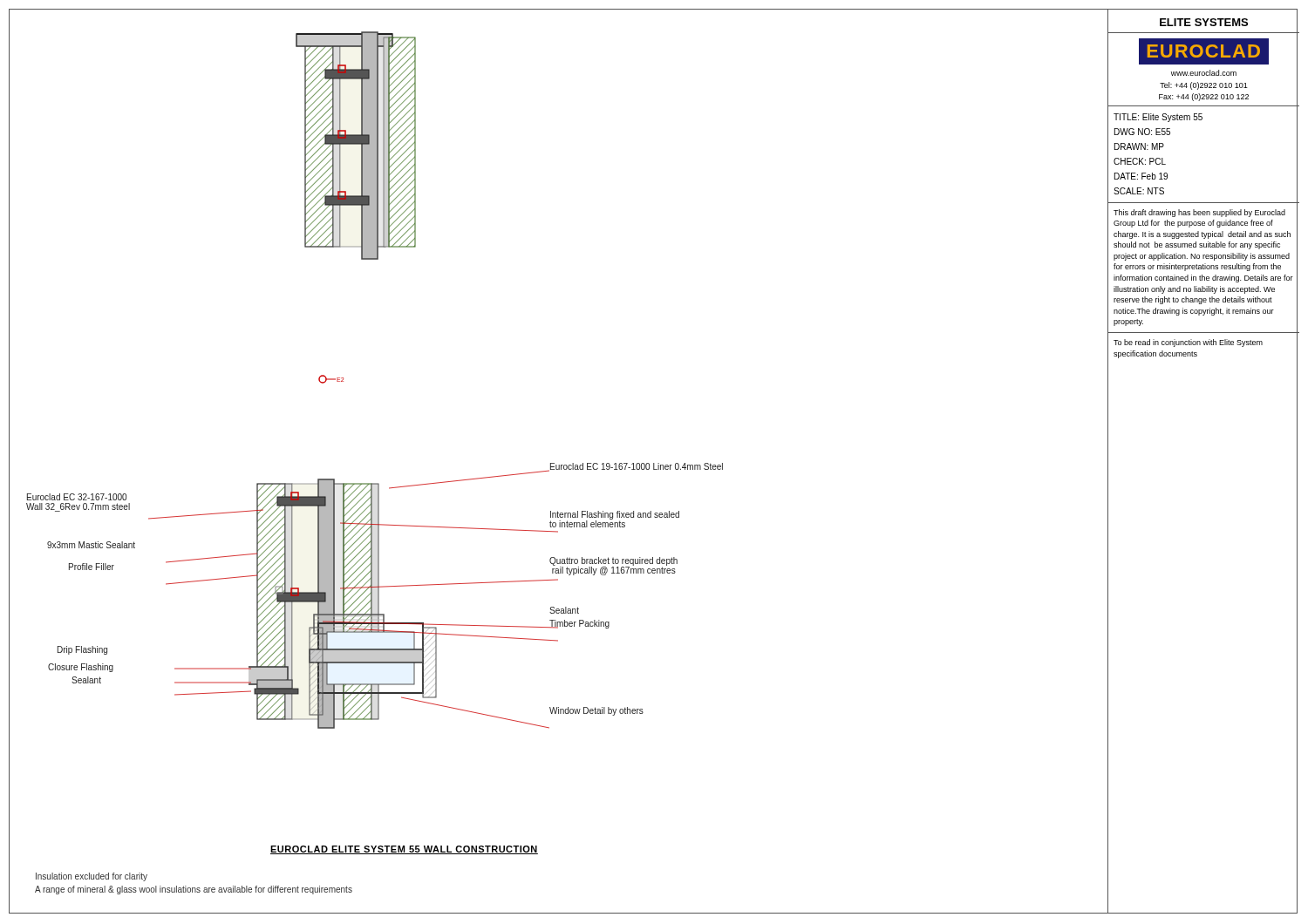Click on the region starting "Timber Packing"
1308x924 pixels.
pos(580,624)
